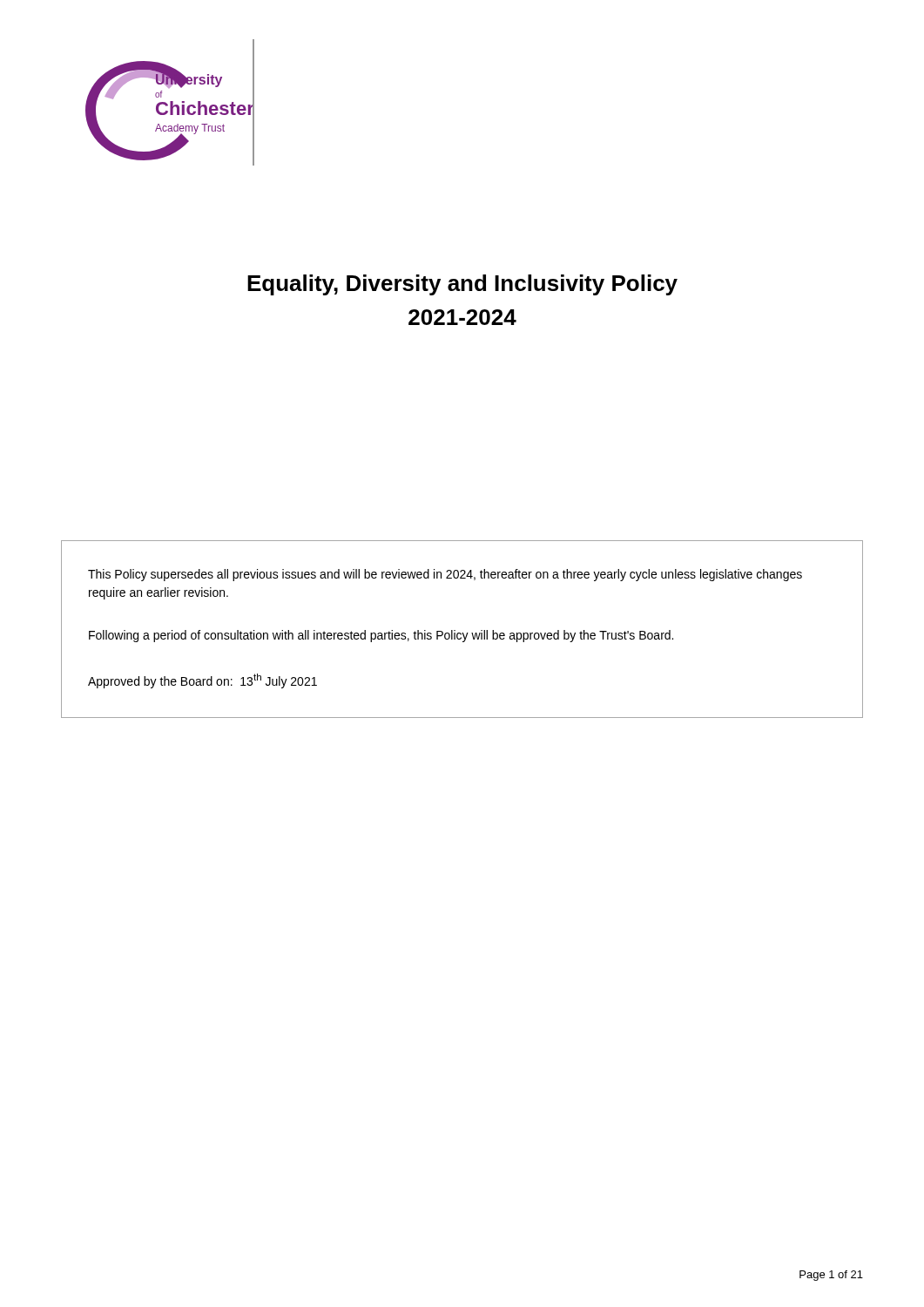Find the logo
The image size is (924, 1307).
174,106
